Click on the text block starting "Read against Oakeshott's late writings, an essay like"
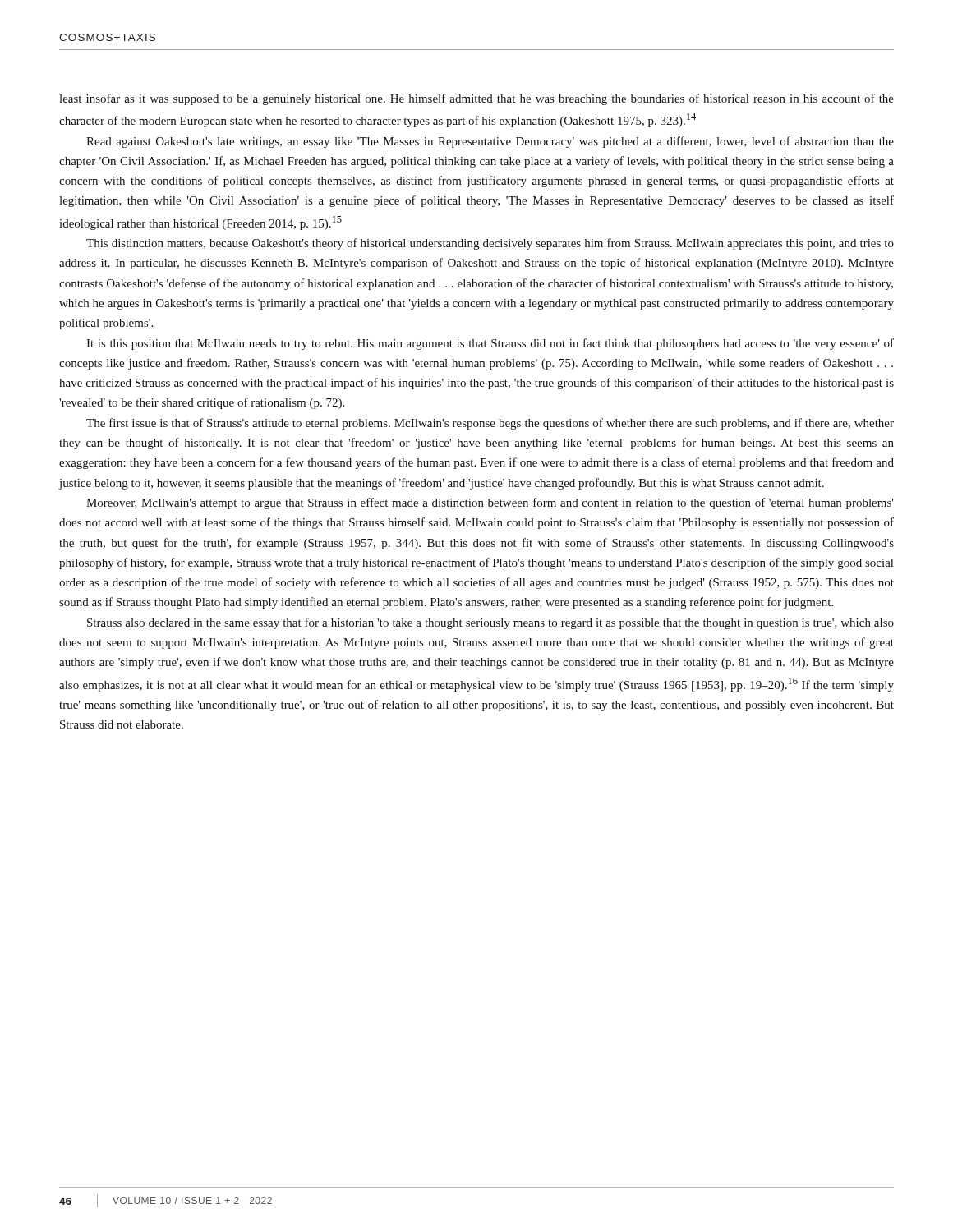The width and height of the screenshot is (953, 1232). point(476,182)
